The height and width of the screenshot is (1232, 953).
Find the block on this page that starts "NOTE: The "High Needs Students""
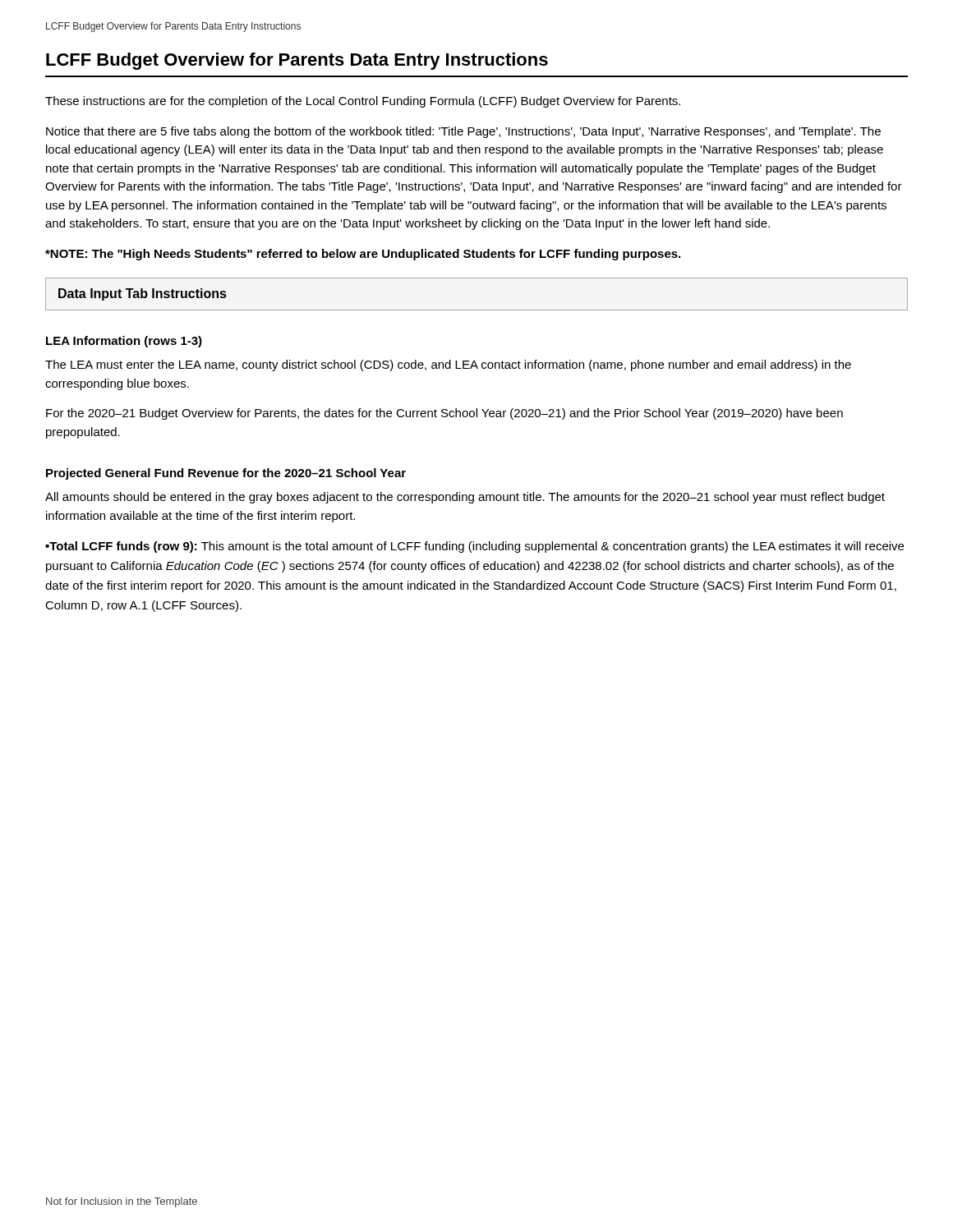click(363, 253)
